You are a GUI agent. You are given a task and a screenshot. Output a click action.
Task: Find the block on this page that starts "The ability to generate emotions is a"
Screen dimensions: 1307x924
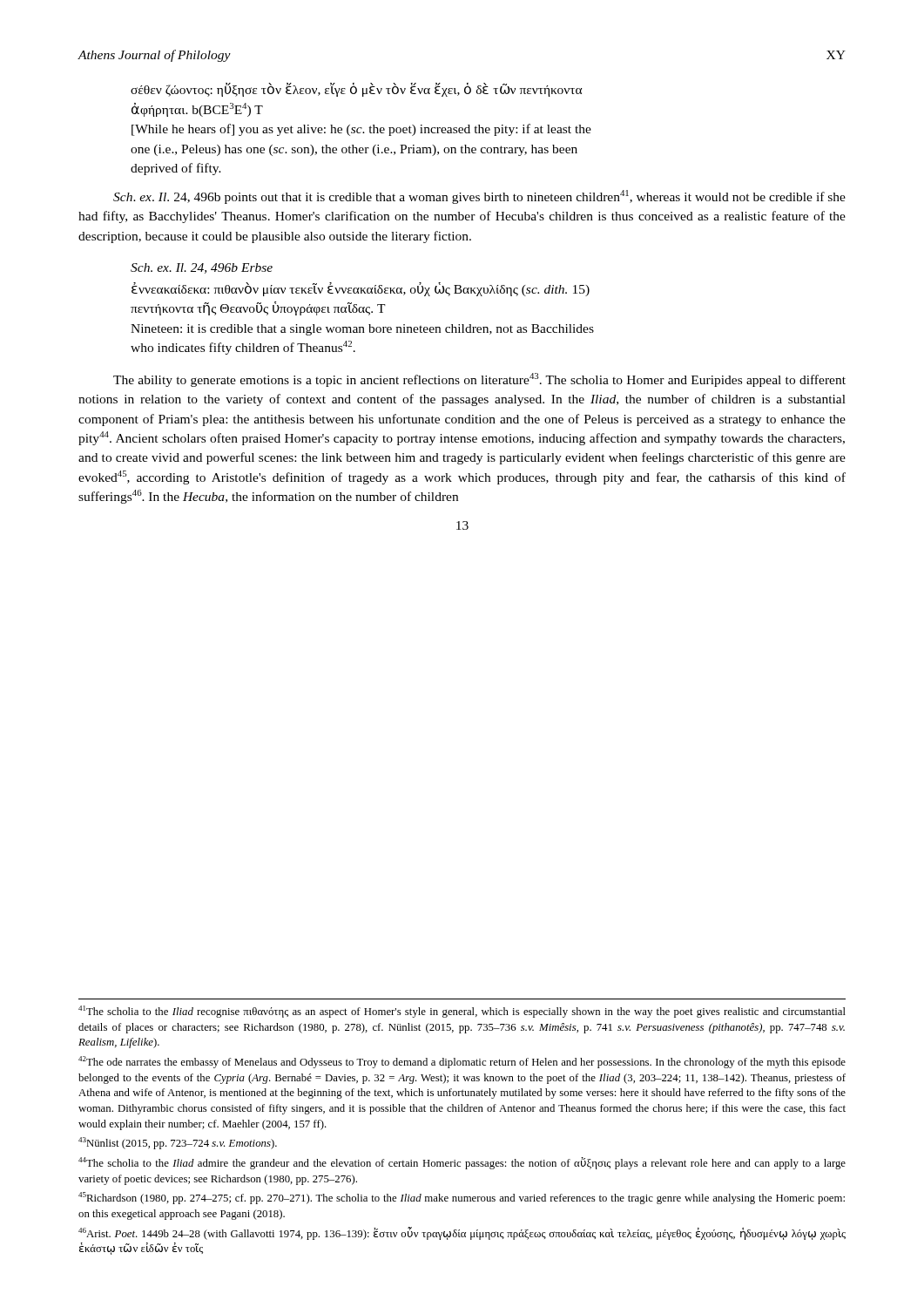click(462, 437)
